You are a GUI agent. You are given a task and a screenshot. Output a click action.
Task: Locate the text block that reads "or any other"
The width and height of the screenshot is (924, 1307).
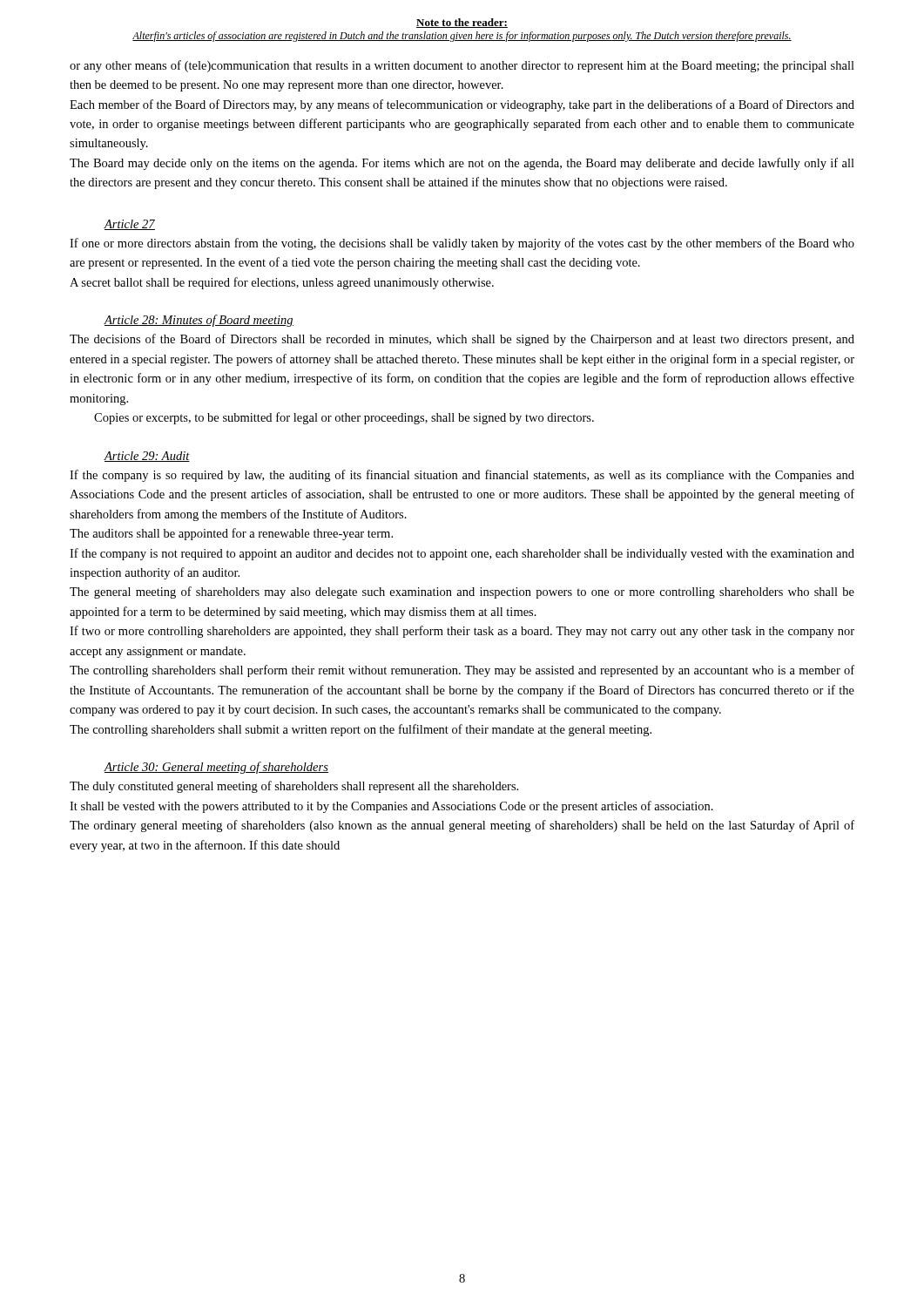click(462, 75)
